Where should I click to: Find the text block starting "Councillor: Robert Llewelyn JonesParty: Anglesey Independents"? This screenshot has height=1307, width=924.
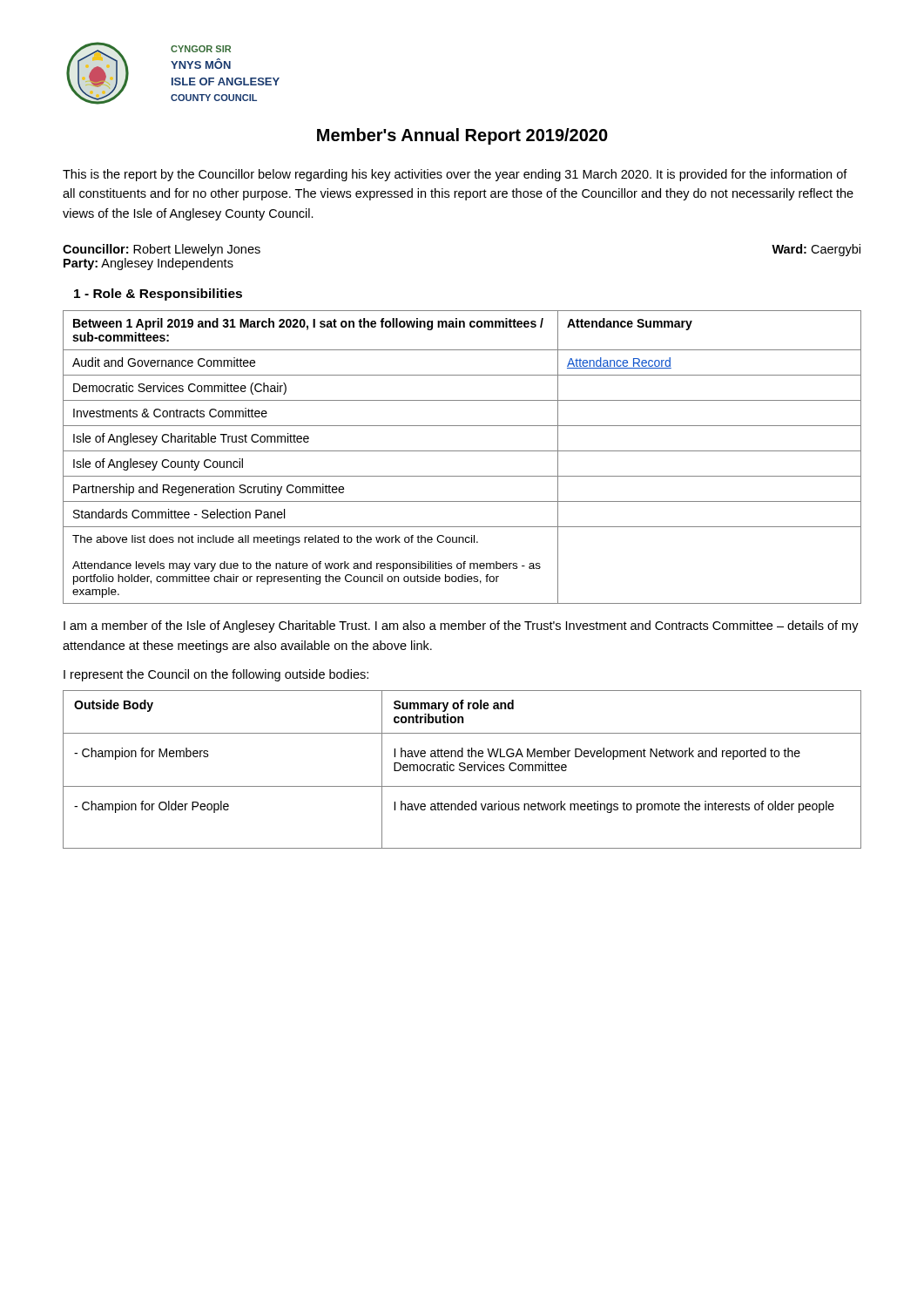pos(160,250)
